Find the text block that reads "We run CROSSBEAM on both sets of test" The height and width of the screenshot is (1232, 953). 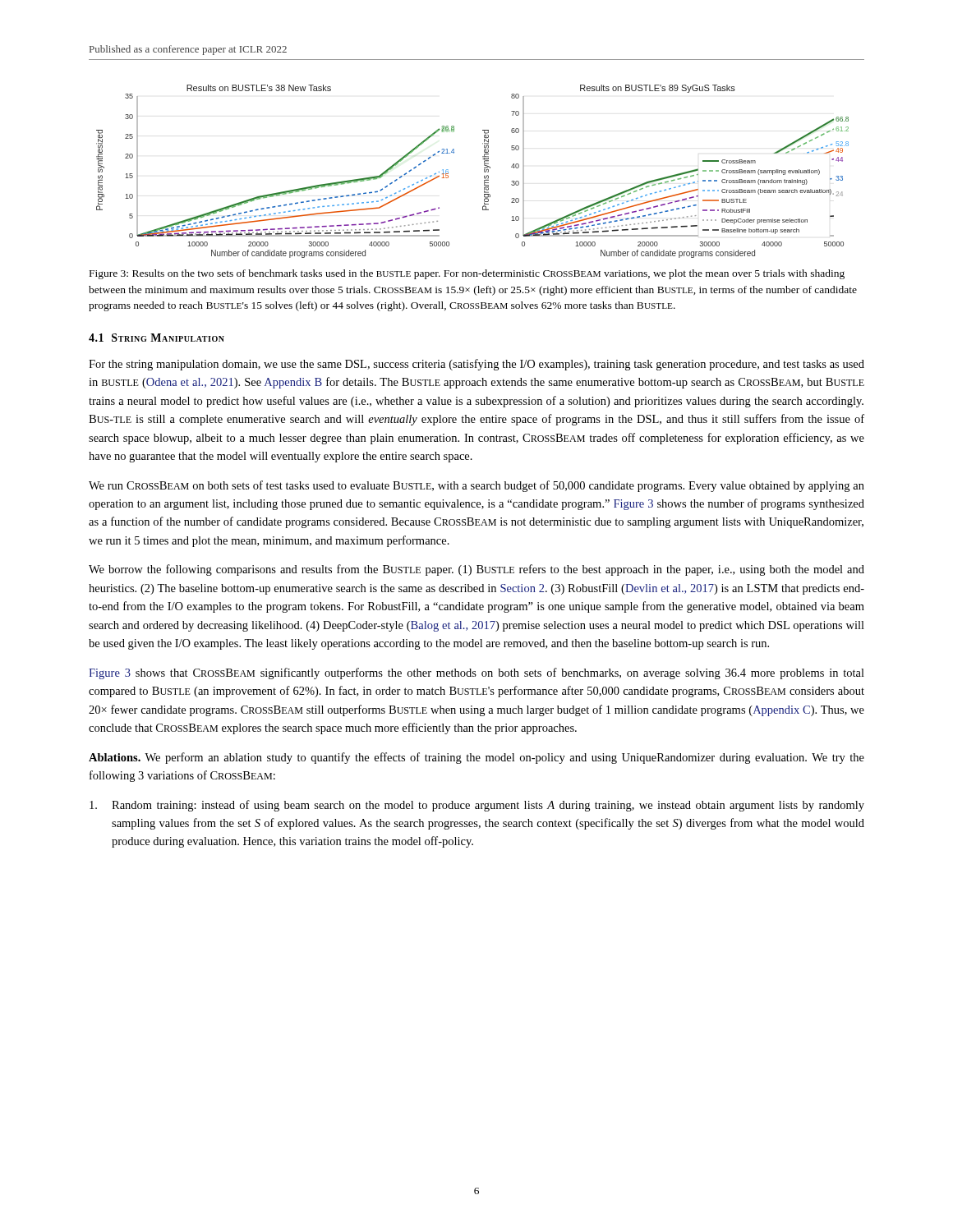coord(476,513)
